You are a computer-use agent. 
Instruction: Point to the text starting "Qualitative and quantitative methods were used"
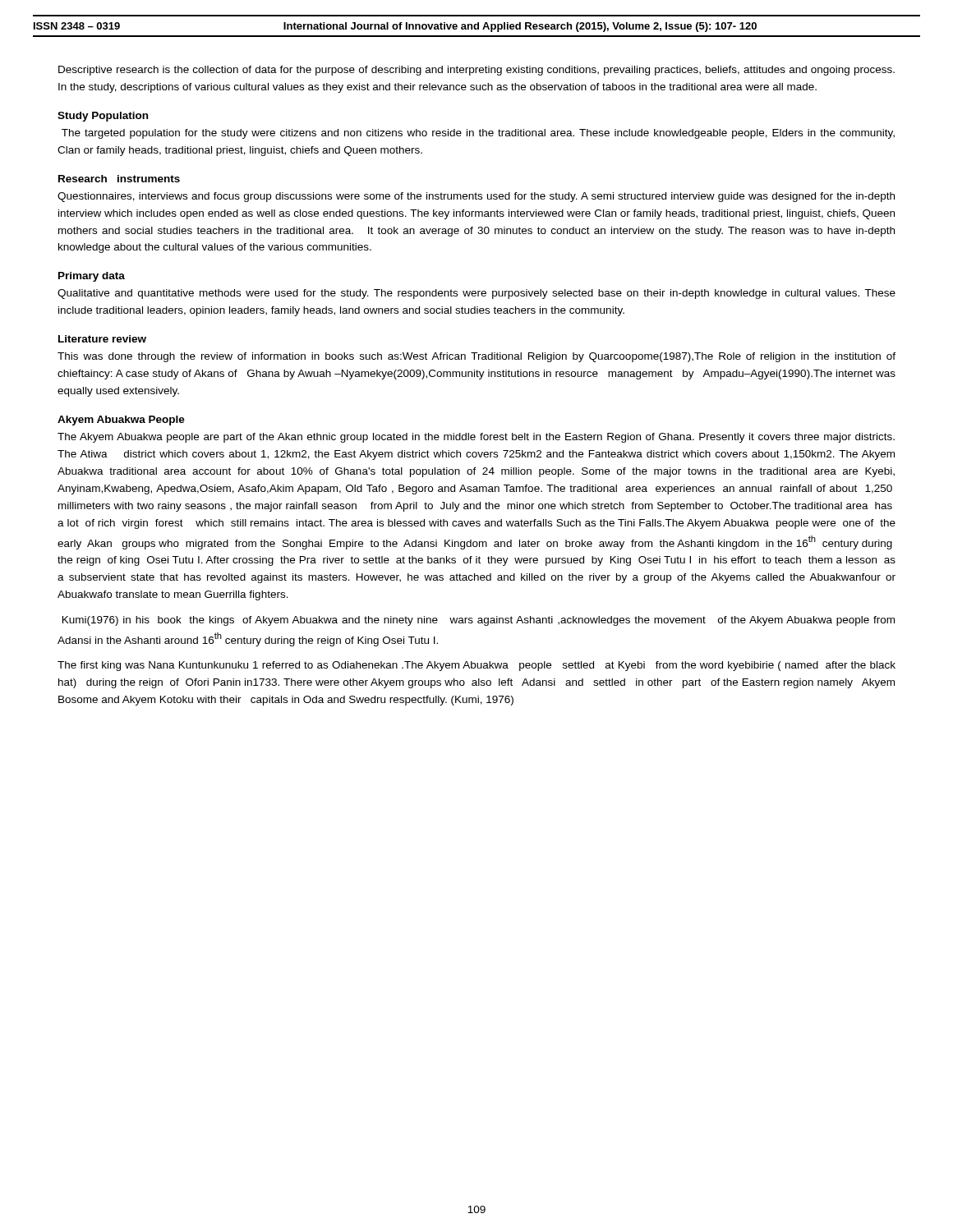coord(476,302)
